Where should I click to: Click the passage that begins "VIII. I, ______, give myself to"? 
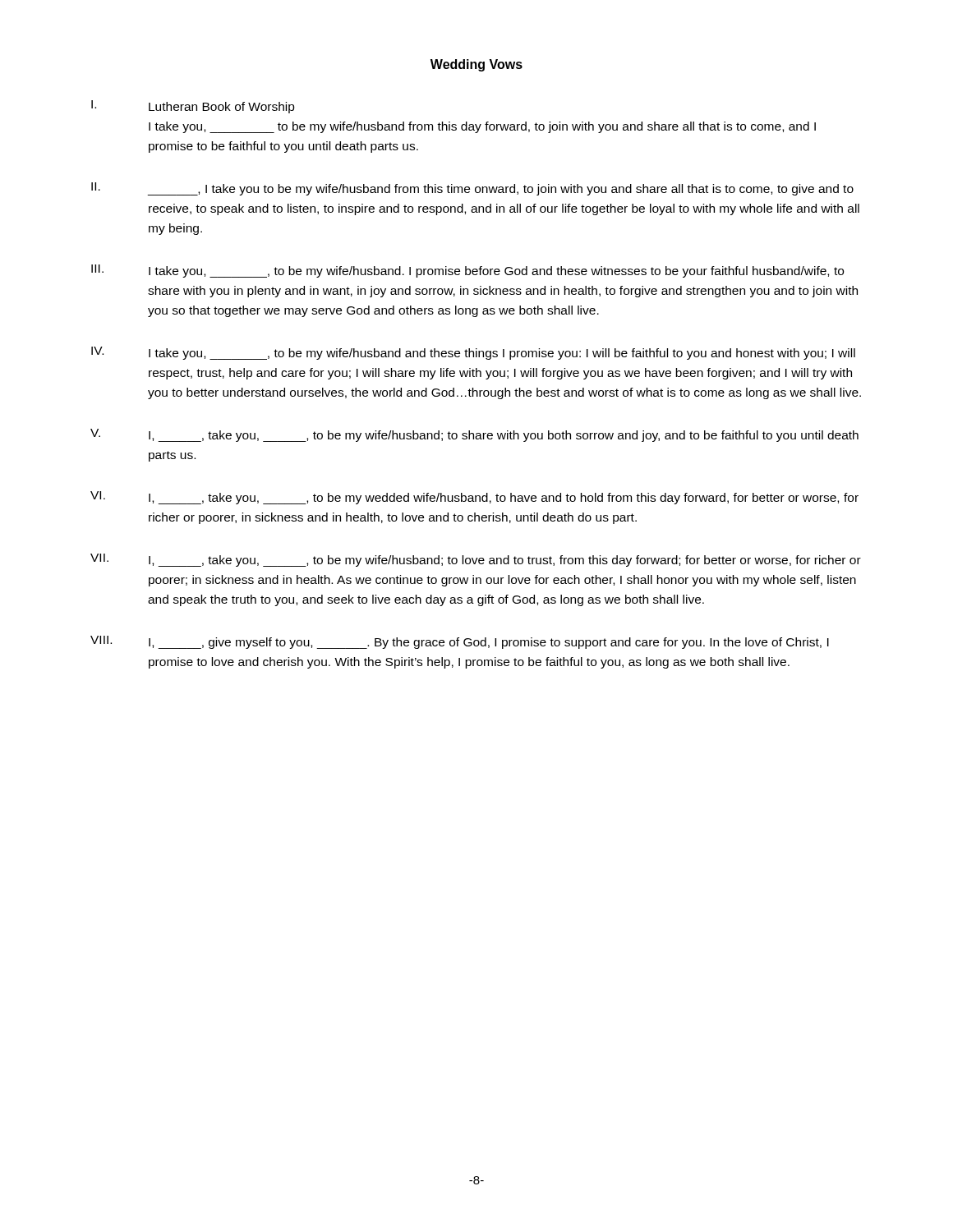(476, 652)
